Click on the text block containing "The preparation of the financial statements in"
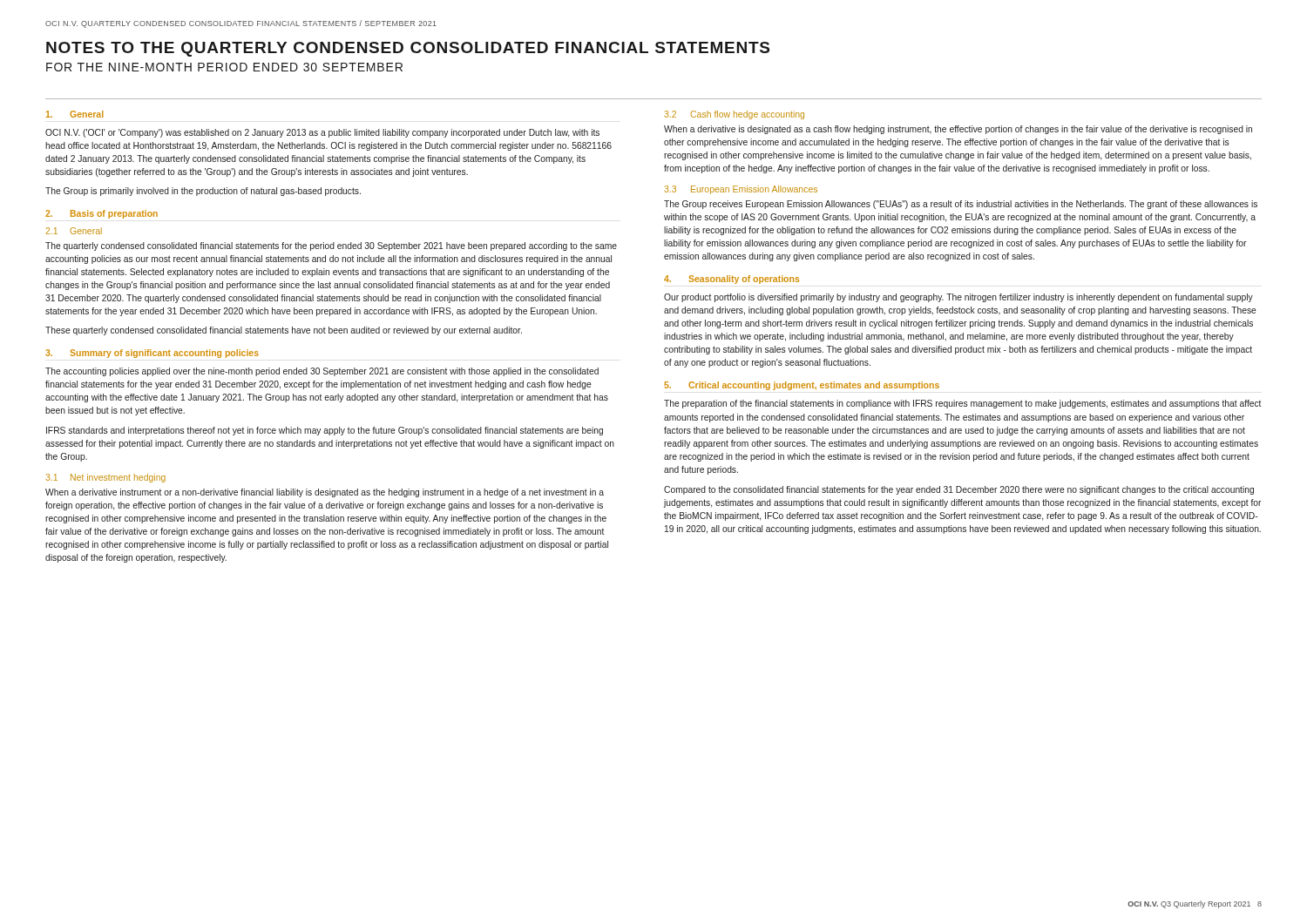 click(x=963, y=437)
